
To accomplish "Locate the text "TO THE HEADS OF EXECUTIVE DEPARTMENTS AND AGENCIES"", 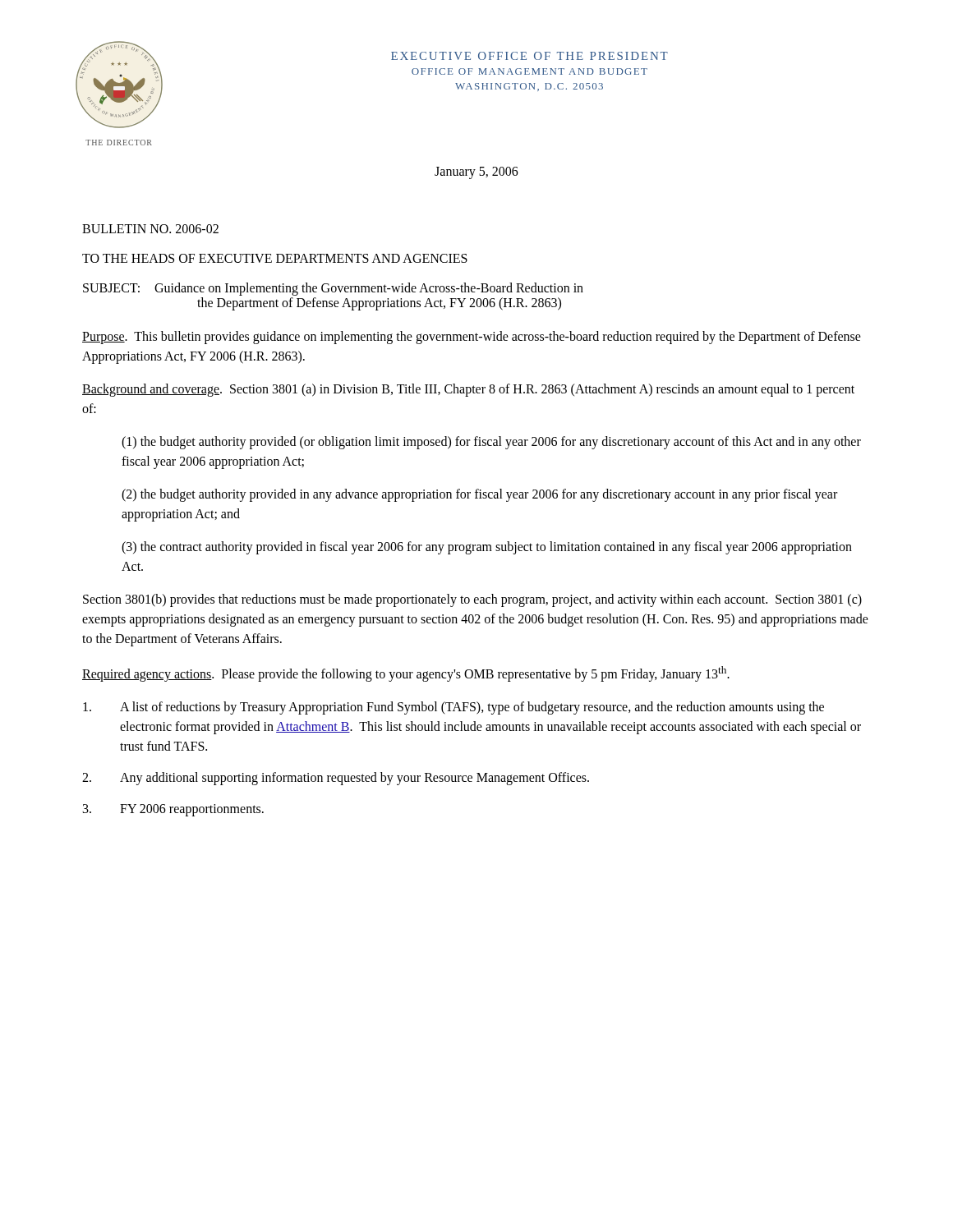I will click(275, 258).
